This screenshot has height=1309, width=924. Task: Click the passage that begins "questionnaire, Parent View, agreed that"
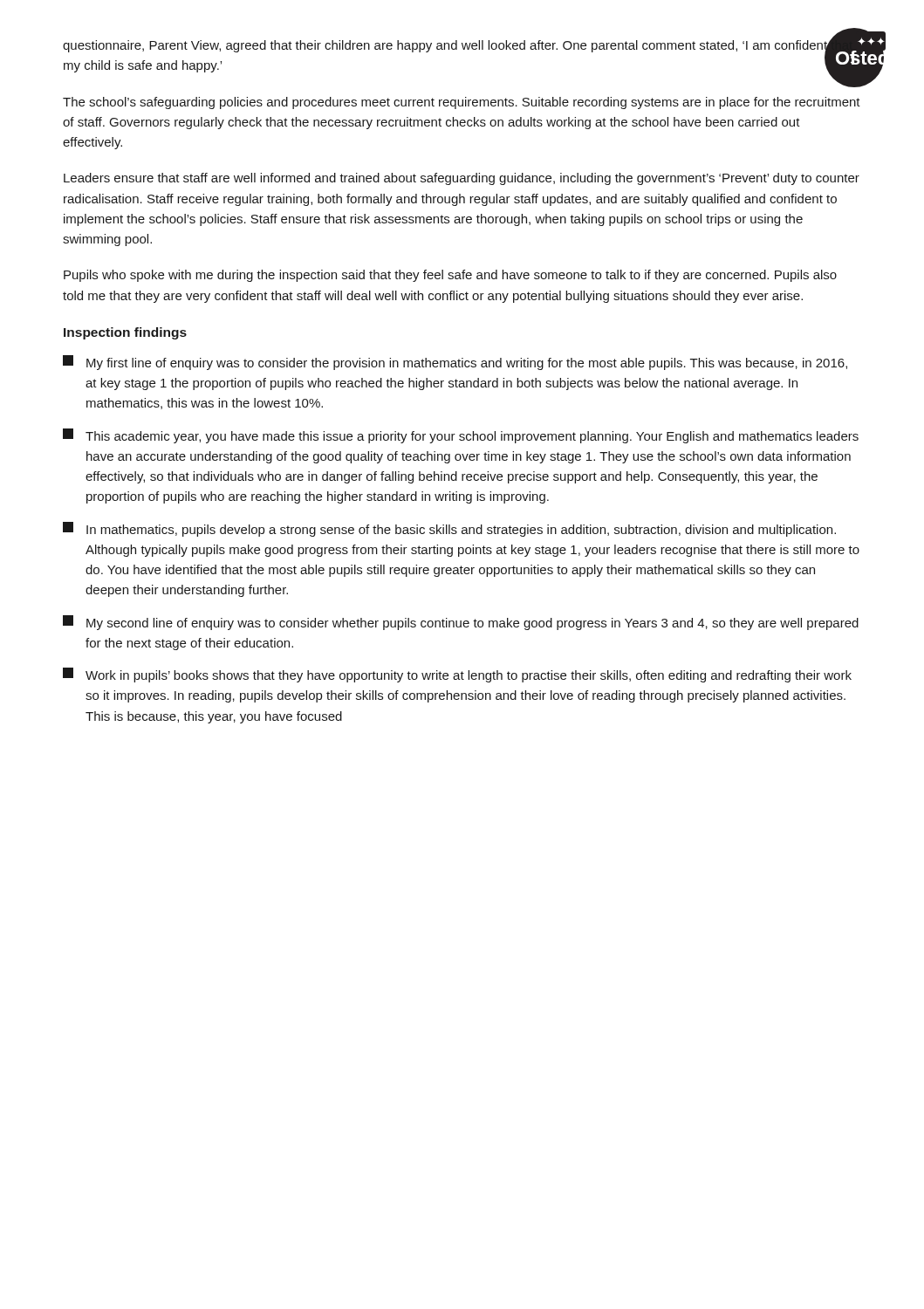click(458, 55)
